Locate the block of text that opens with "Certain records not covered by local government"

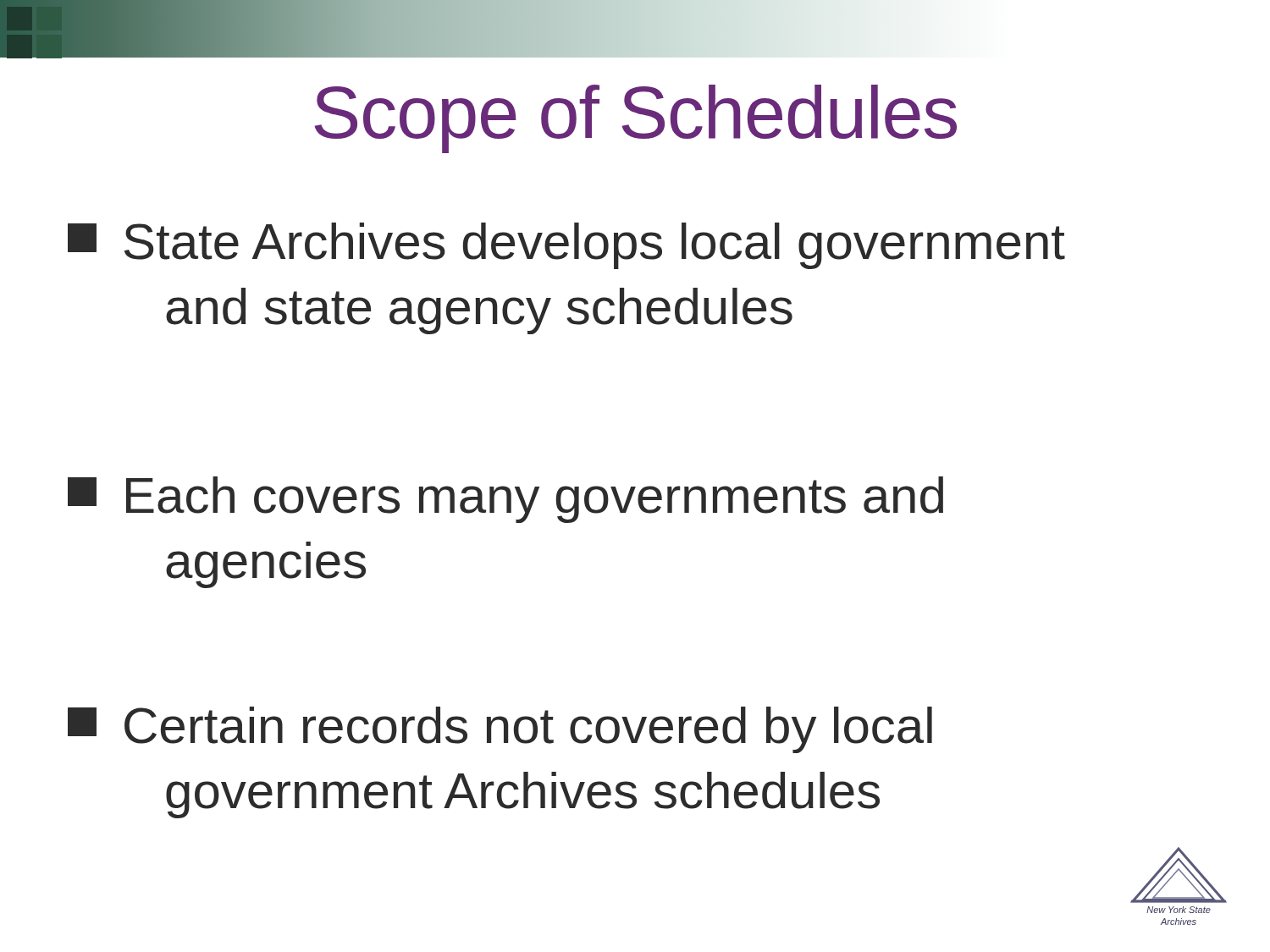[501, 759]
